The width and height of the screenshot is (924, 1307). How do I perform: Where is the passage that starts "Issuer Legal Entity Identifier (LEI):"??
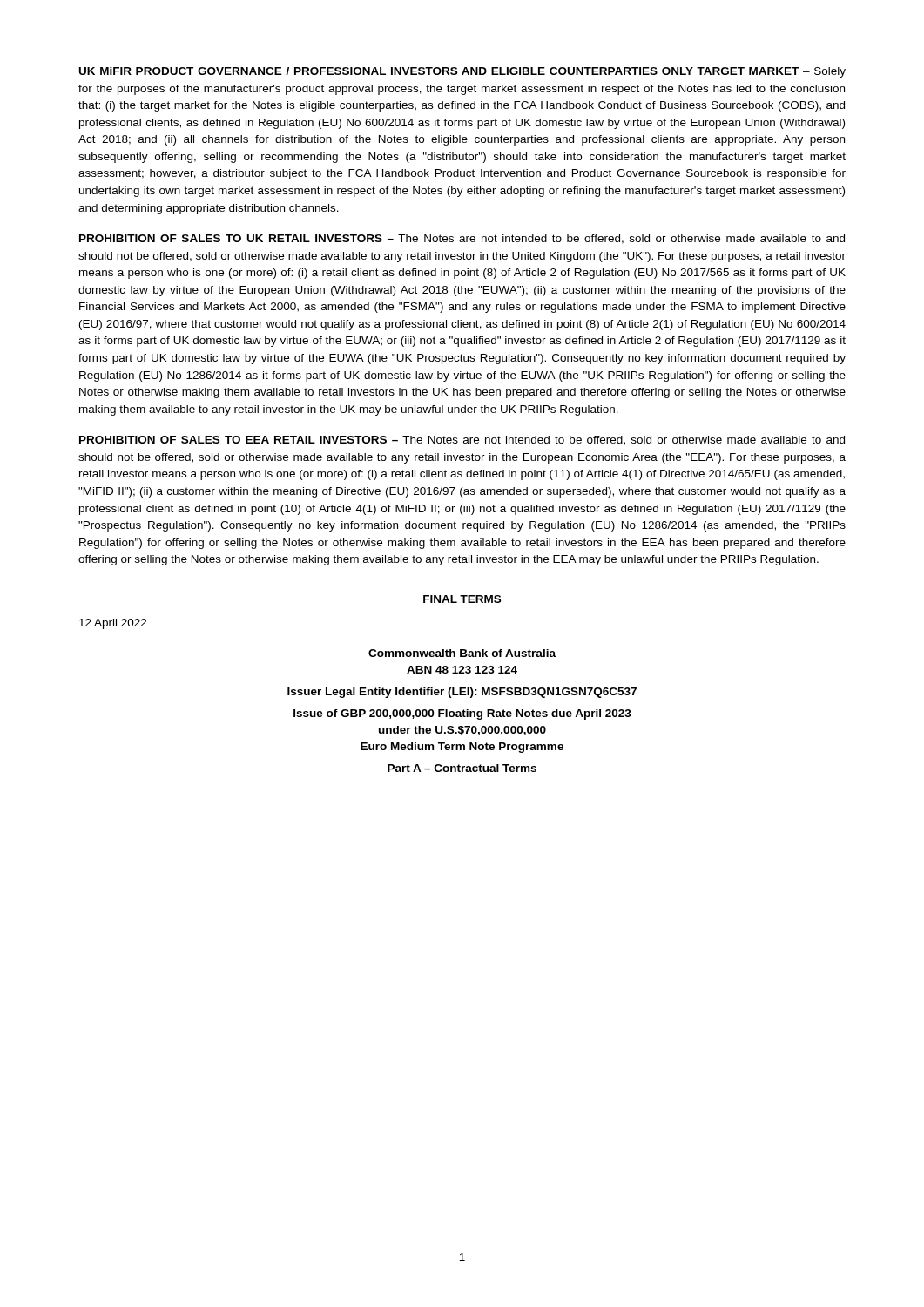click(x=462, y=692)
